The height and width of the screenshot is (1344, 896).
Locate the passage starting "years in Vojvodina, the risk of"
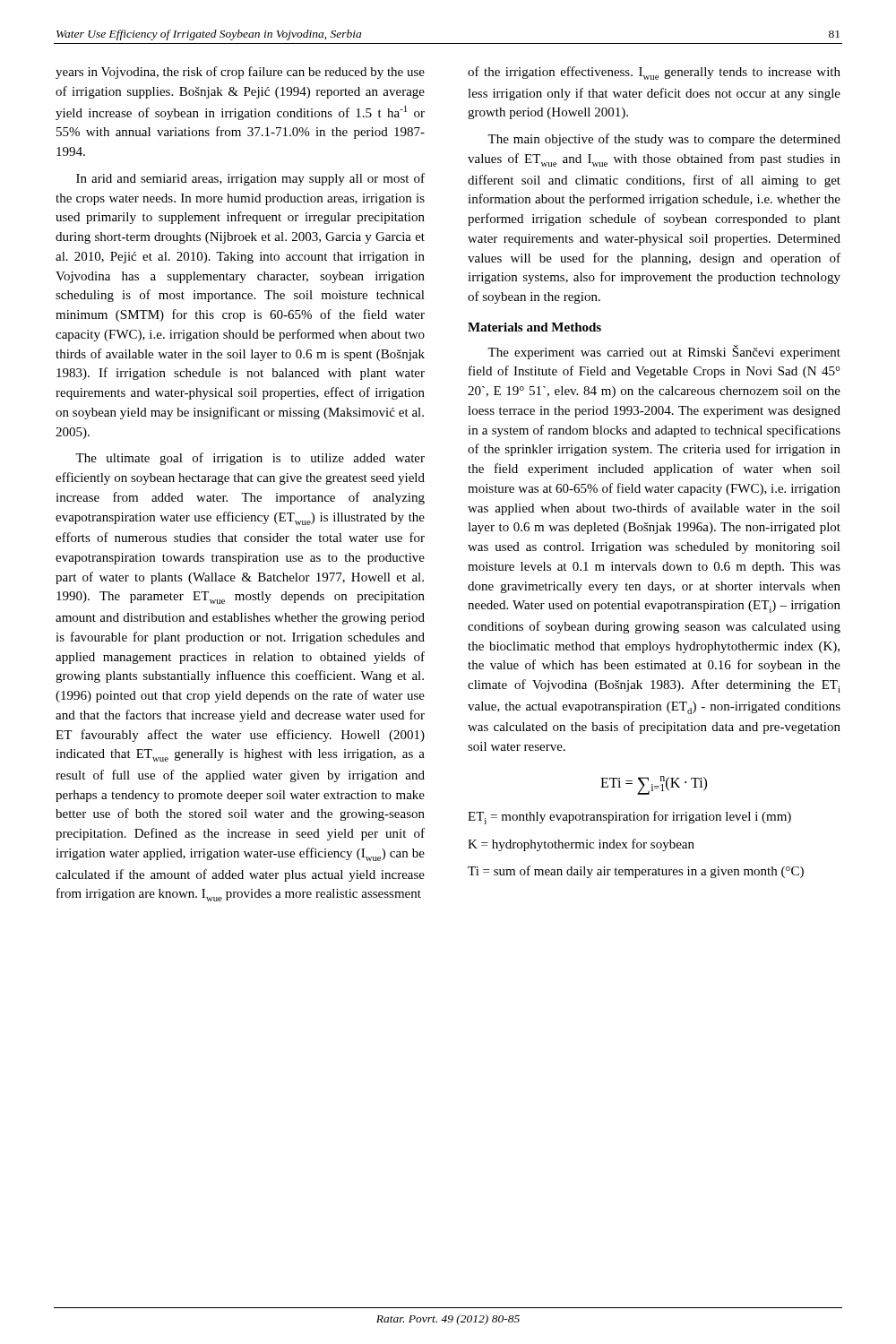(x=240, y=484)
